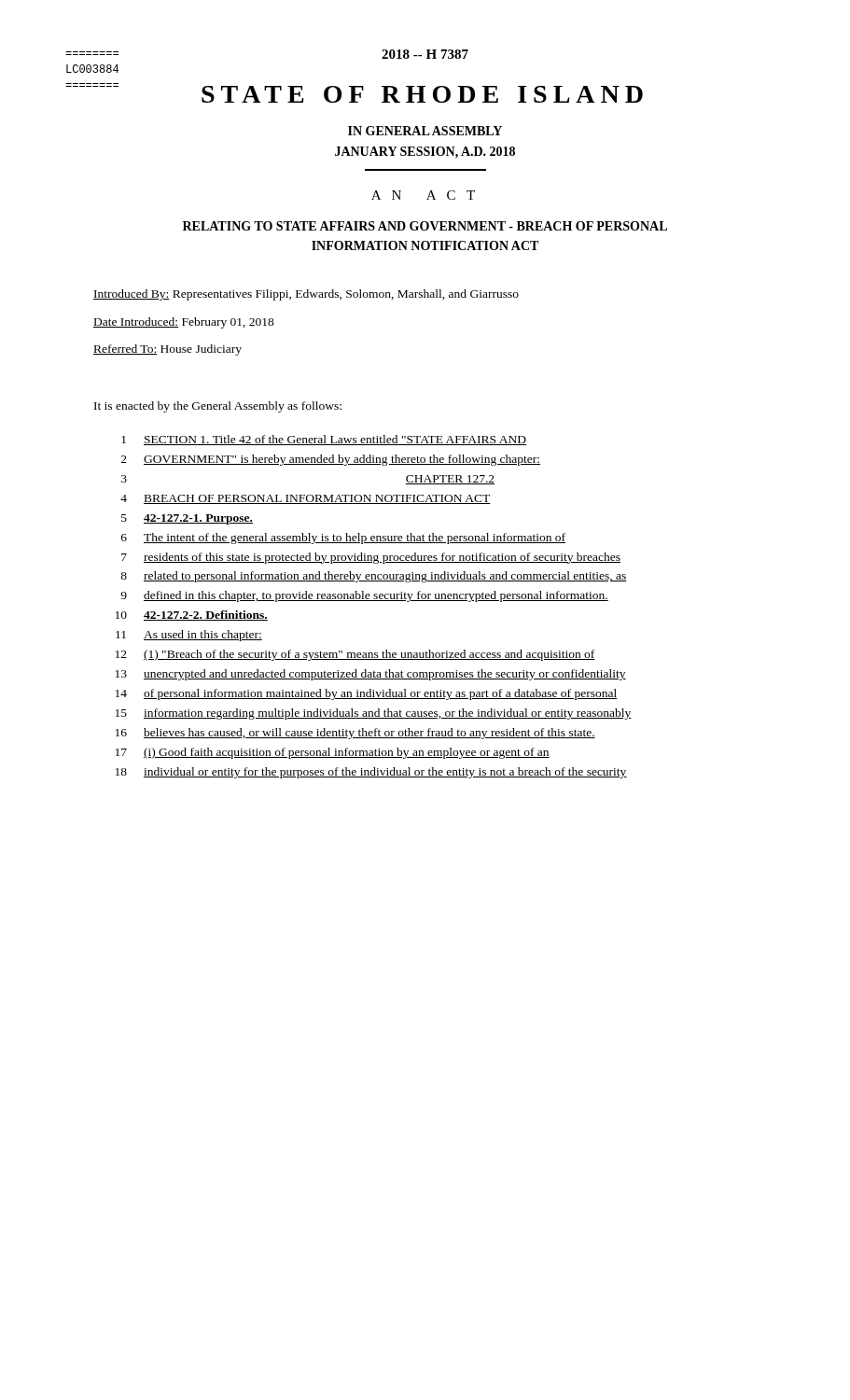Image resolution: width=850 pixels, height=1400 pixels.
Task: Select the list item that reads "6 The intent of the general assembly"
Action: coord(425,538)
